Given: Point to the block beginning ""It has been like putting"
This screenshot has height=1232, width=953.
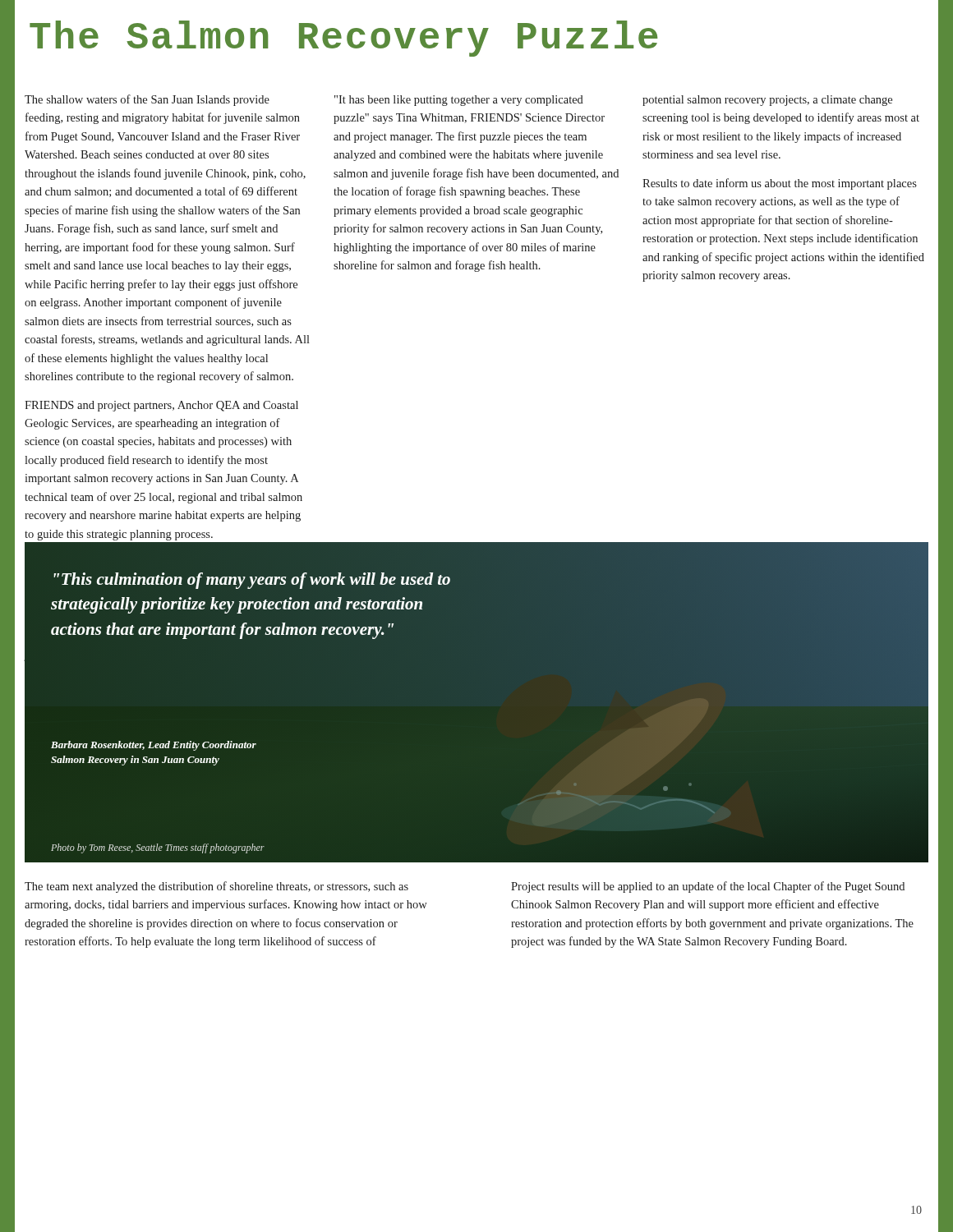Looking at the screenshot, I should pyautogui.click(x=476, y=183).
